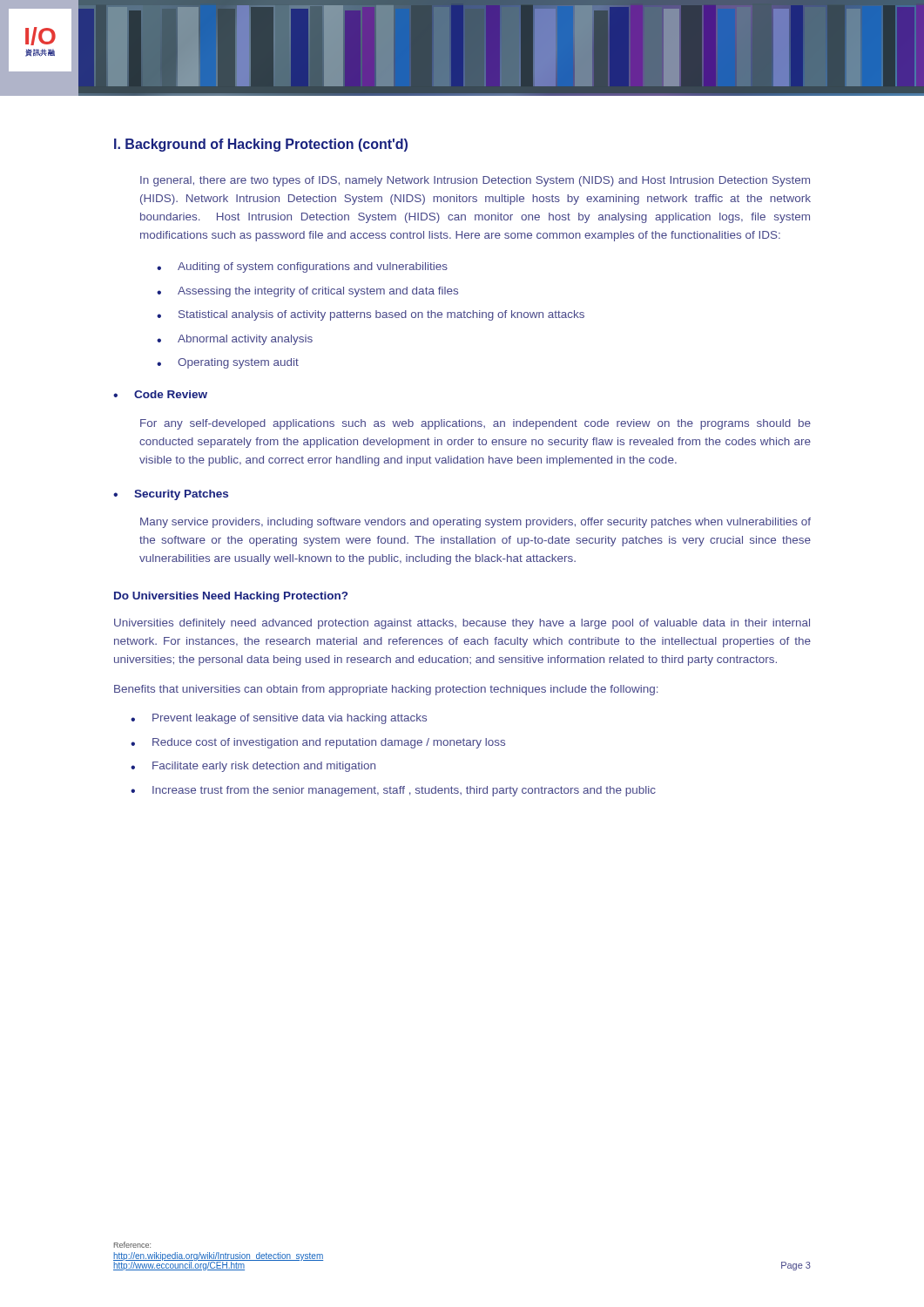Image resolution: width=924 pixels, height=1307 pixels.
Task: Click on the text block that says "Universities definitely need advanced protection against"
Action: tap(462, 640)
